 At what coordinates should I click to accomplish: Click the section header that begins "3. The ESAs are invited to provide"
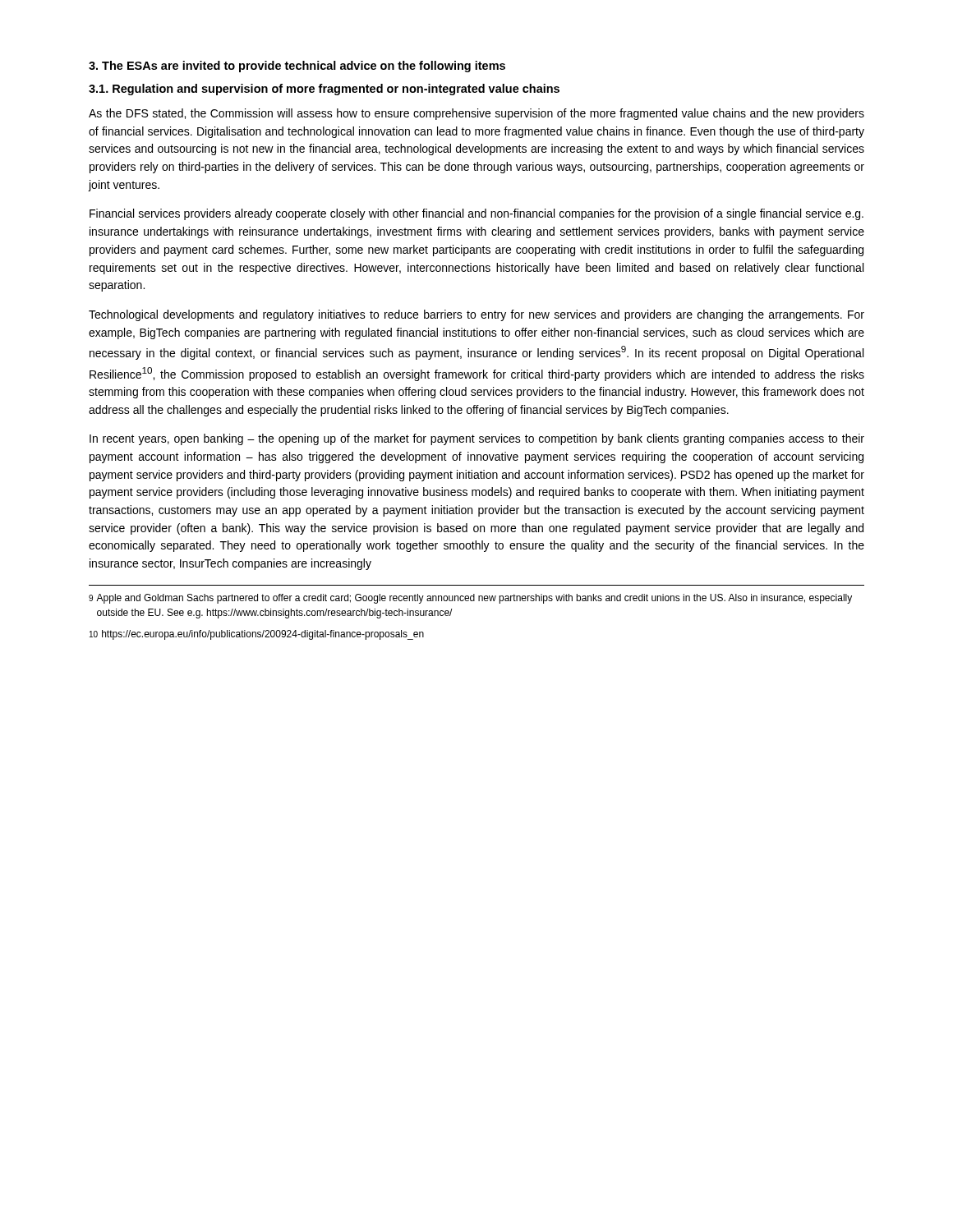pyautogui.click(x=297, y=66)
